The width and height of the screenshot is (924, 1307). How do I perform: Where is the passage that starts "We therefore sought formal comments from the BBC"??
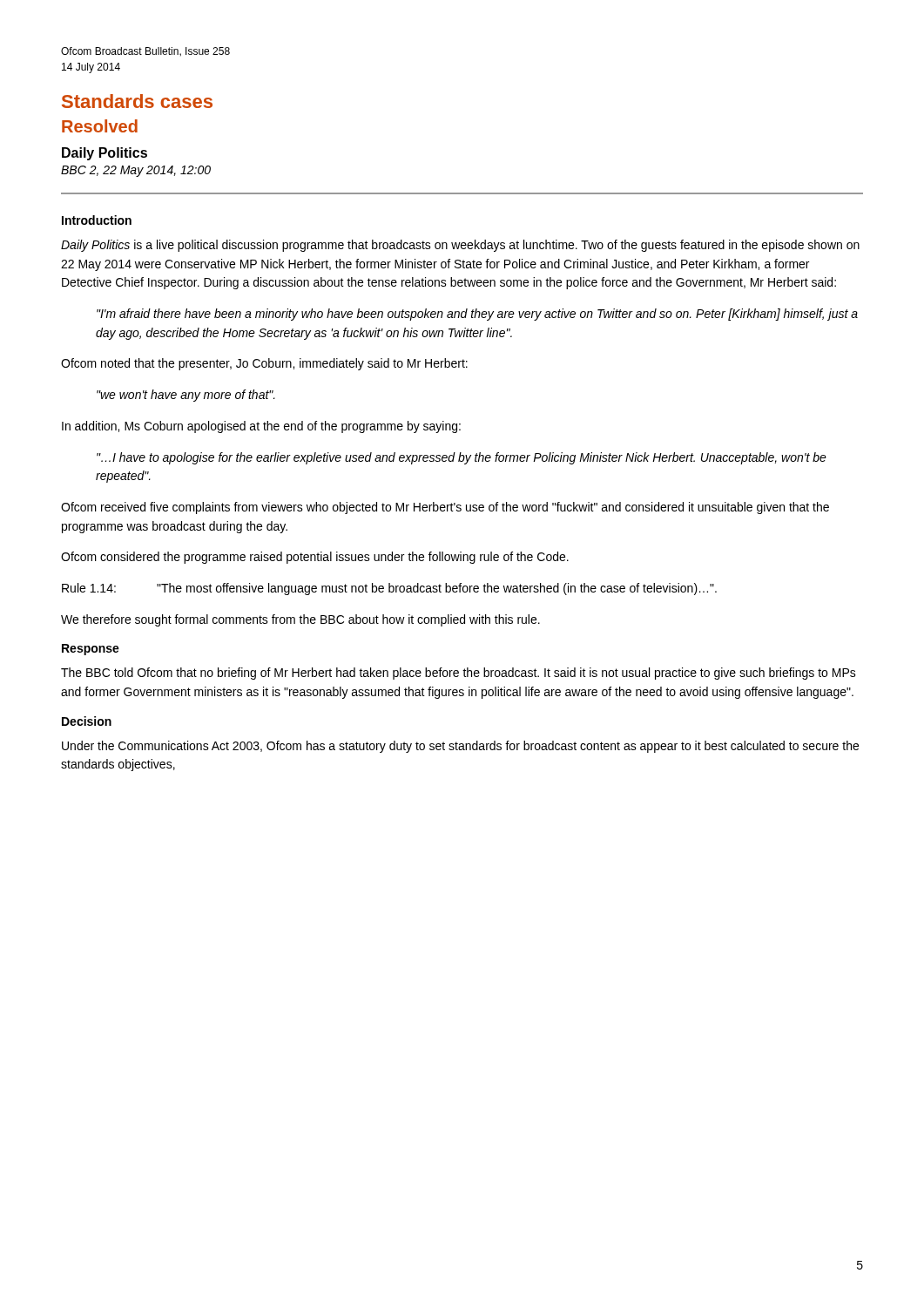coord(301,619)
